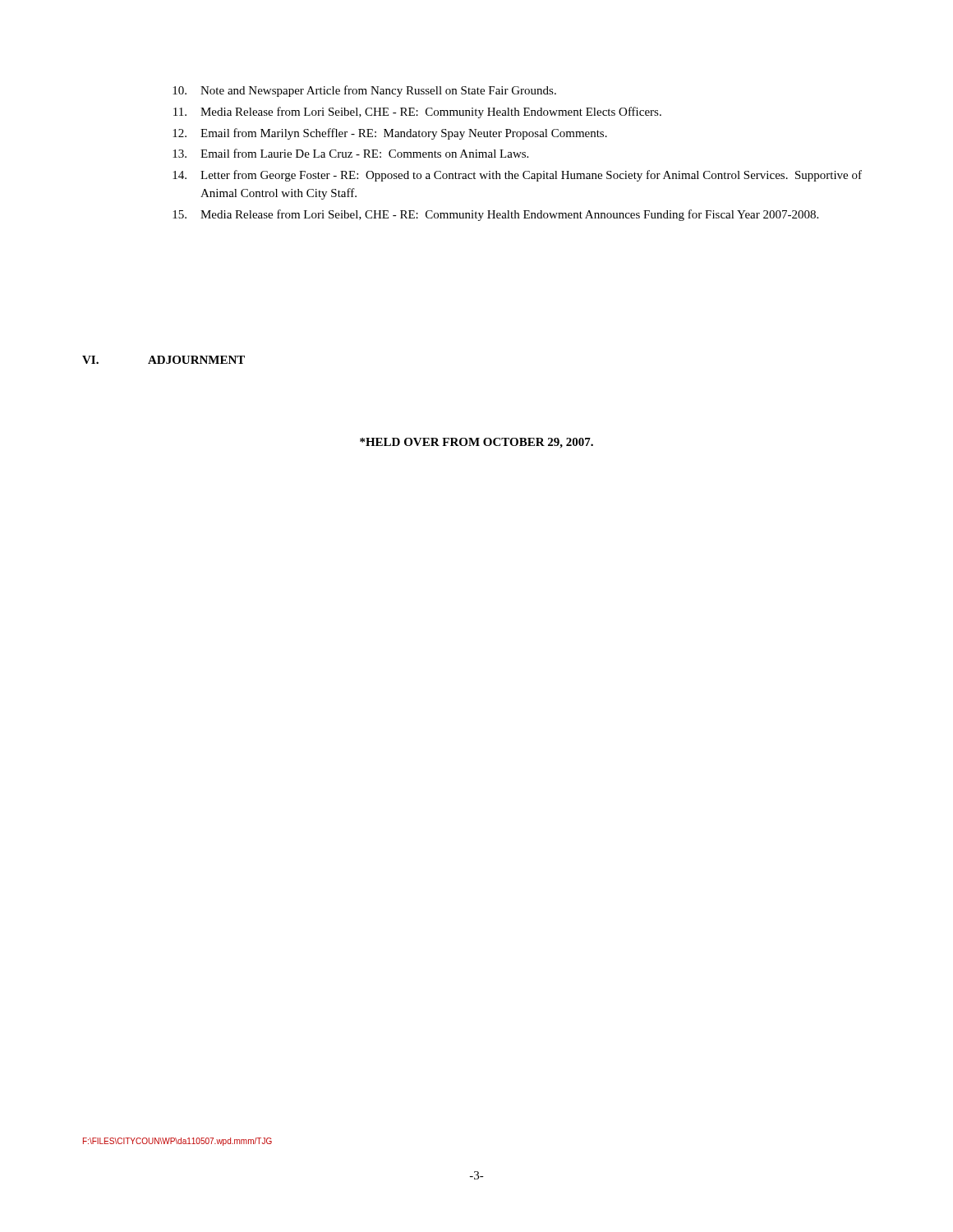Click the passage that begins "12. Email from"
The height and width of the screenshot is (1232, 953).
pos(509,133)
